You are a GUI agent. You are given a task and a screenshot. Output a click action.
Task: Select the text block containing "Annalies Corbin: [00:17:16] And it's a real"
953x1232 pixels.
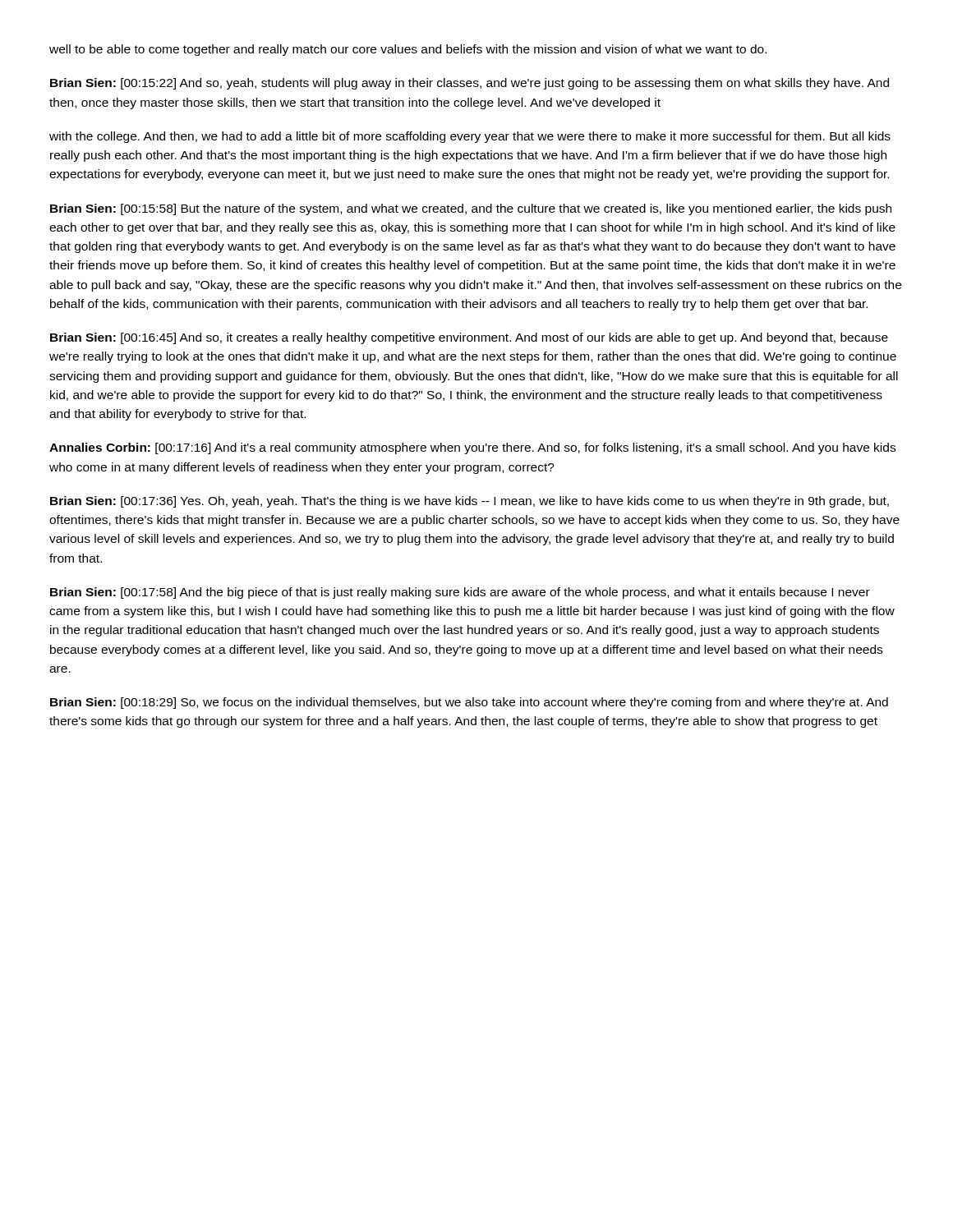coord(473,457)
